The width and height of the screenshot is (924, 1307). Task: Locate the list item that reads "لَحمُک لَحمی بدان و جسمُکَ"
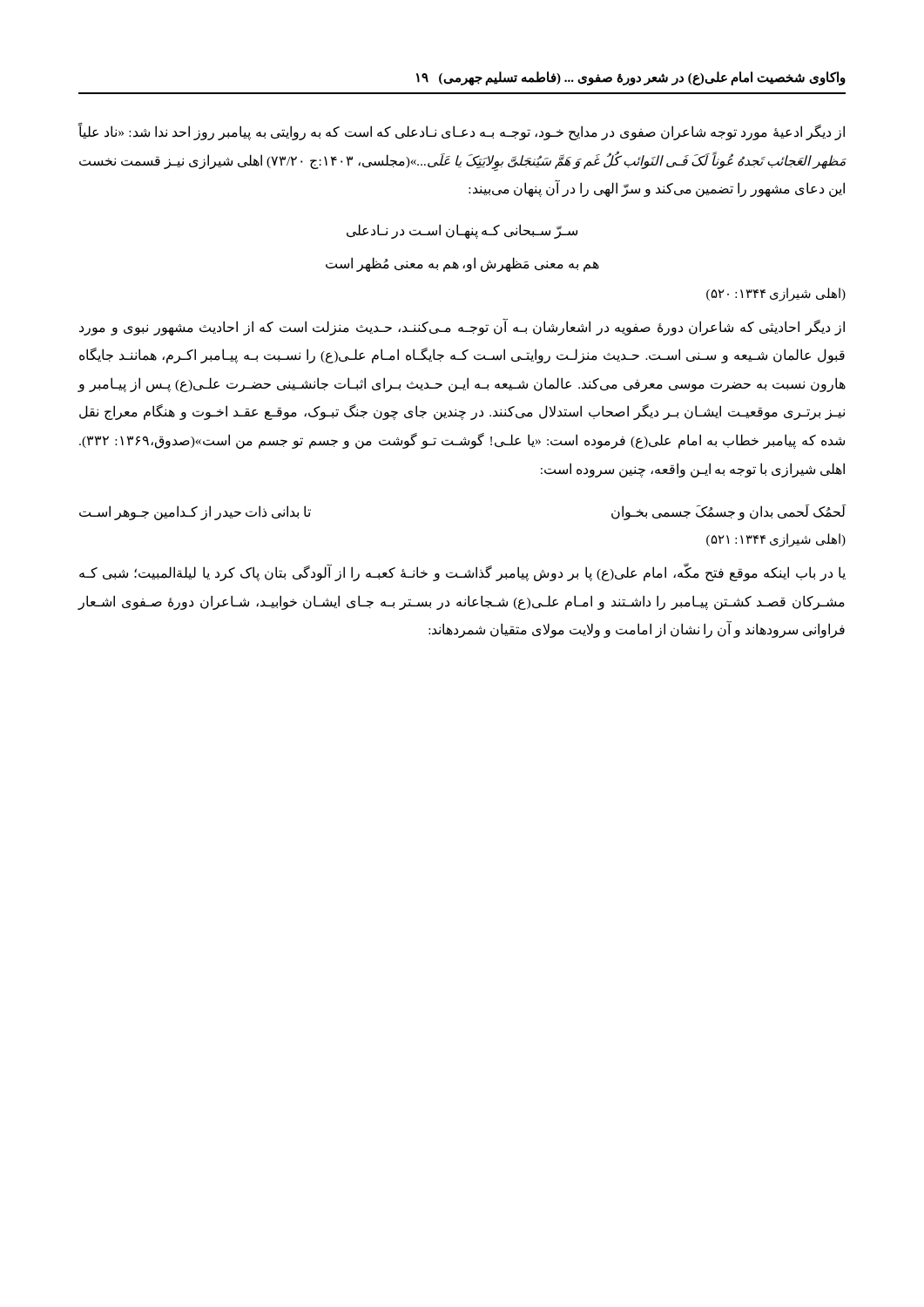pos(741,513)
